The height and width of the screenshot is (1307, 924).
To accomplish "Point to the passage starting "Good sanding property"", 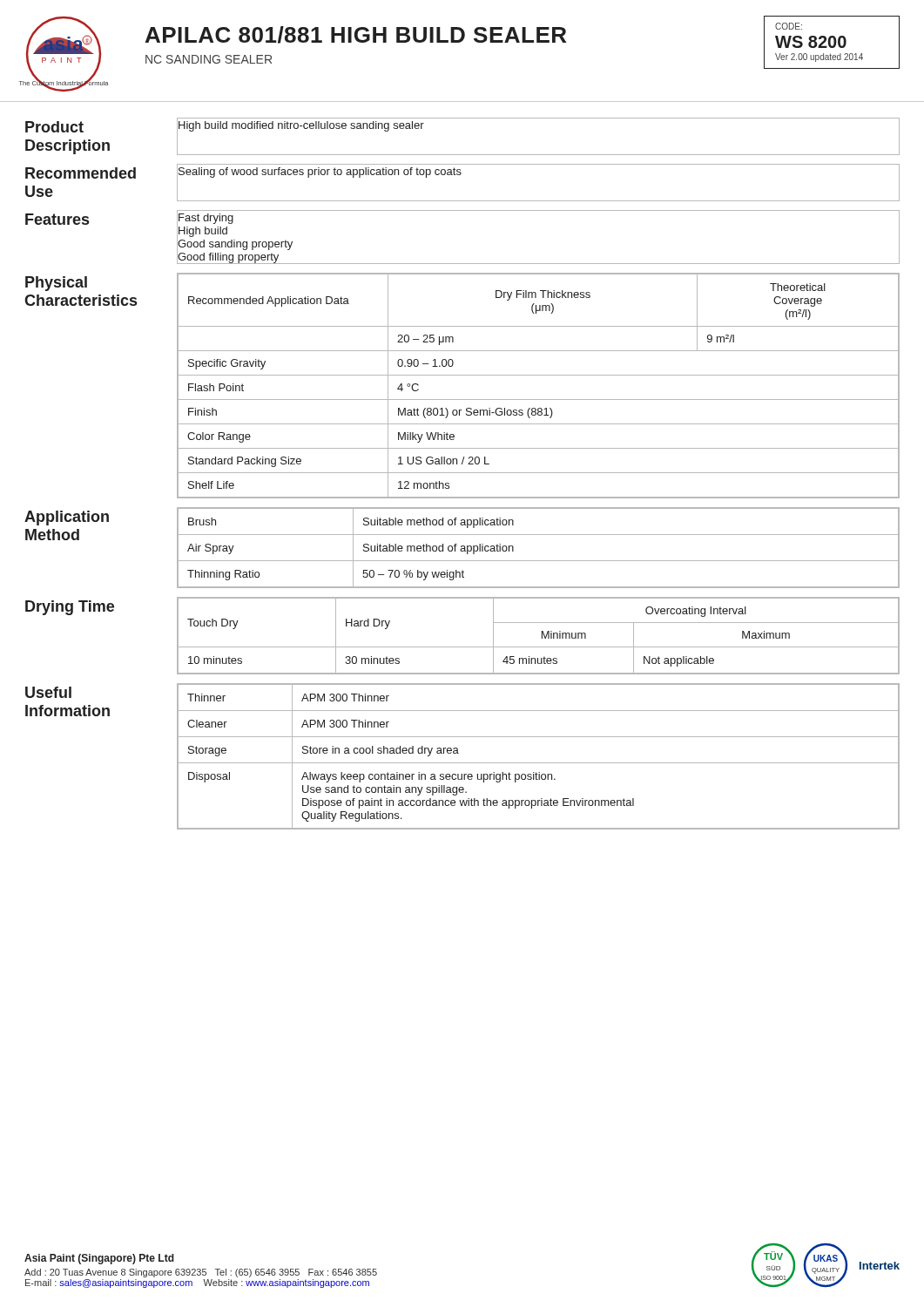I will 235,243.
